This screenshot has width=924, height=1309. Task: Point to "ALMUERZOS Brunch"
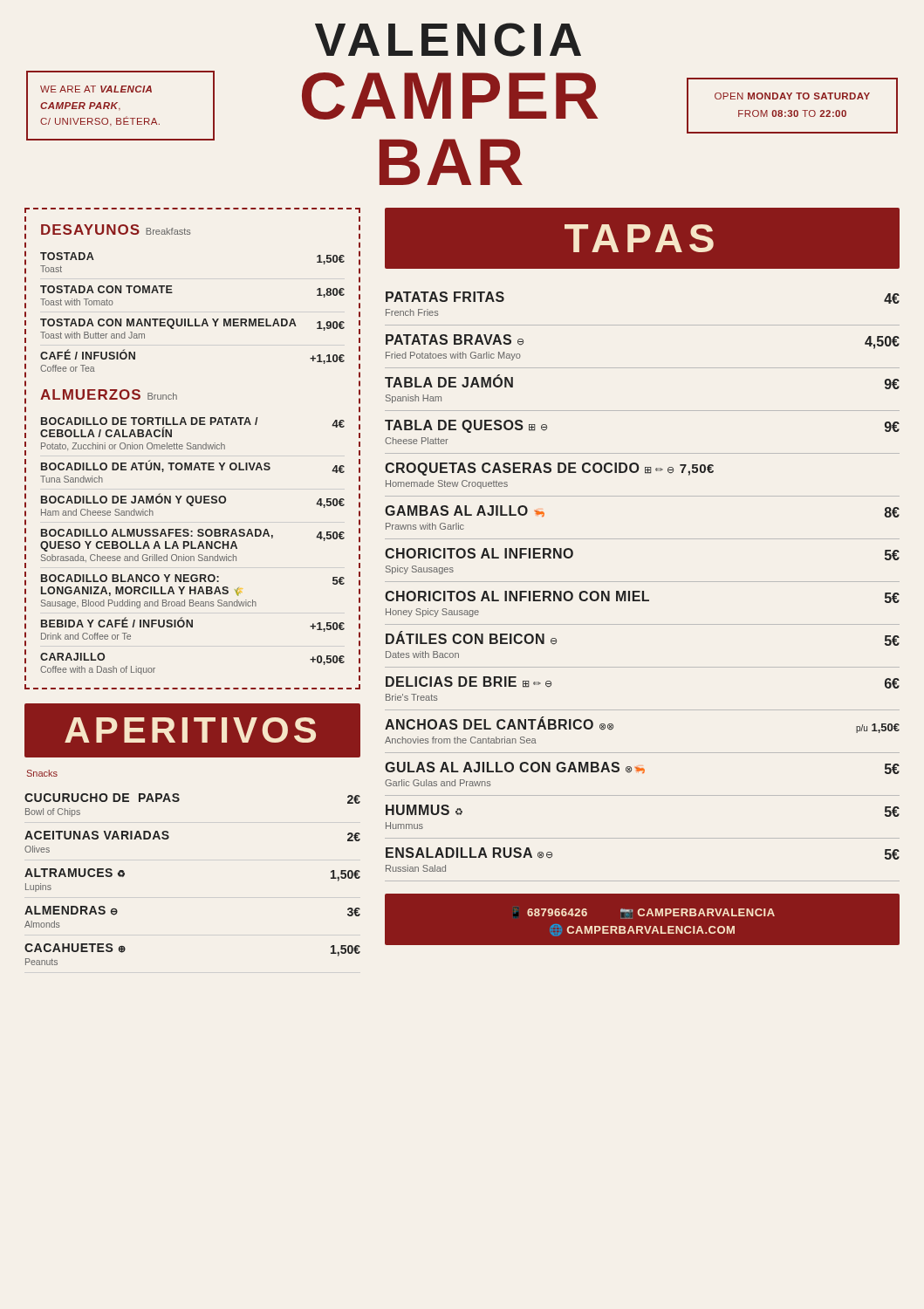[109, 395]
